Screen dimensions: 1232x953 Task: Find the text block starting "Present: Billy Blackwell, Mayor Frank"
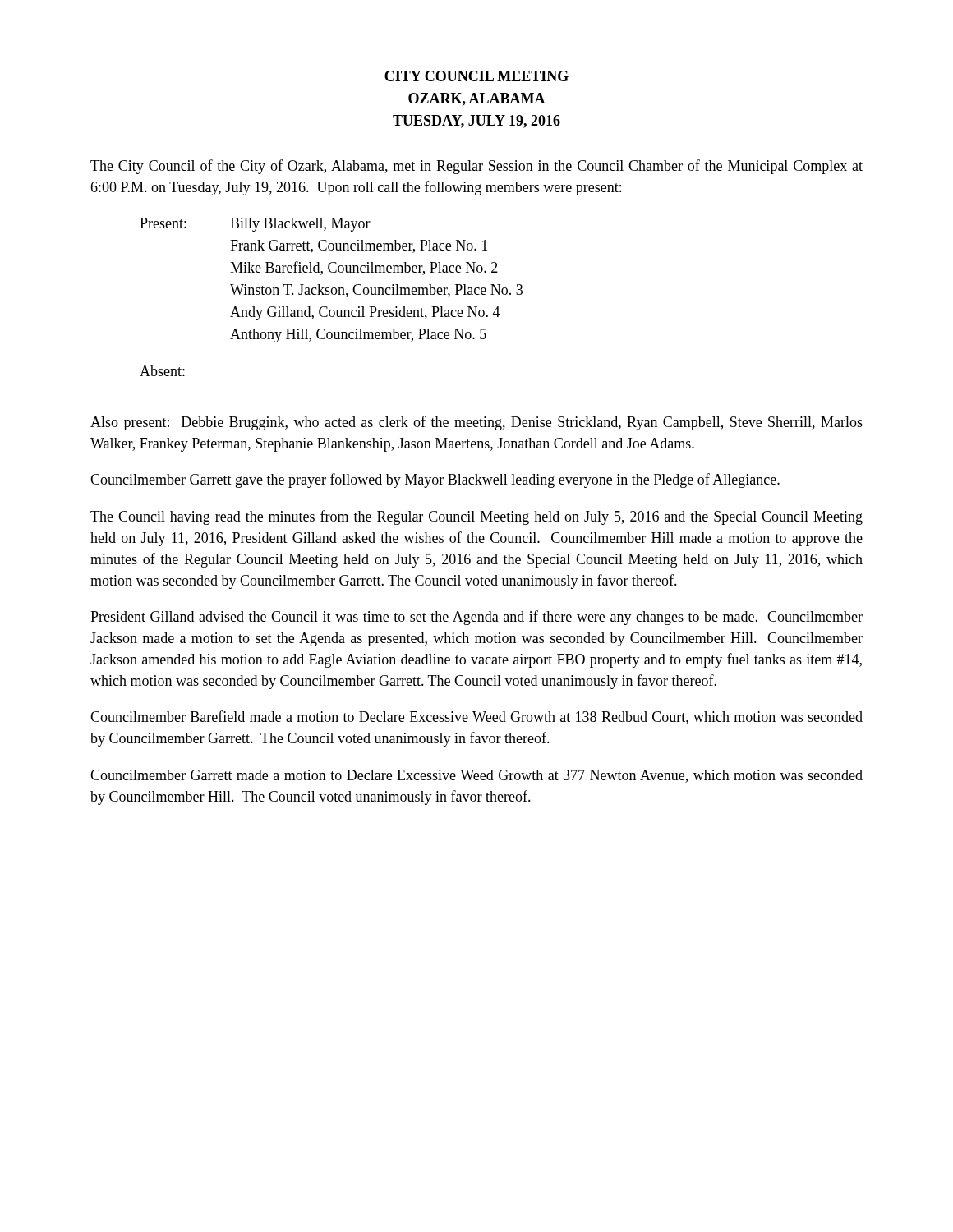(501, 279)
